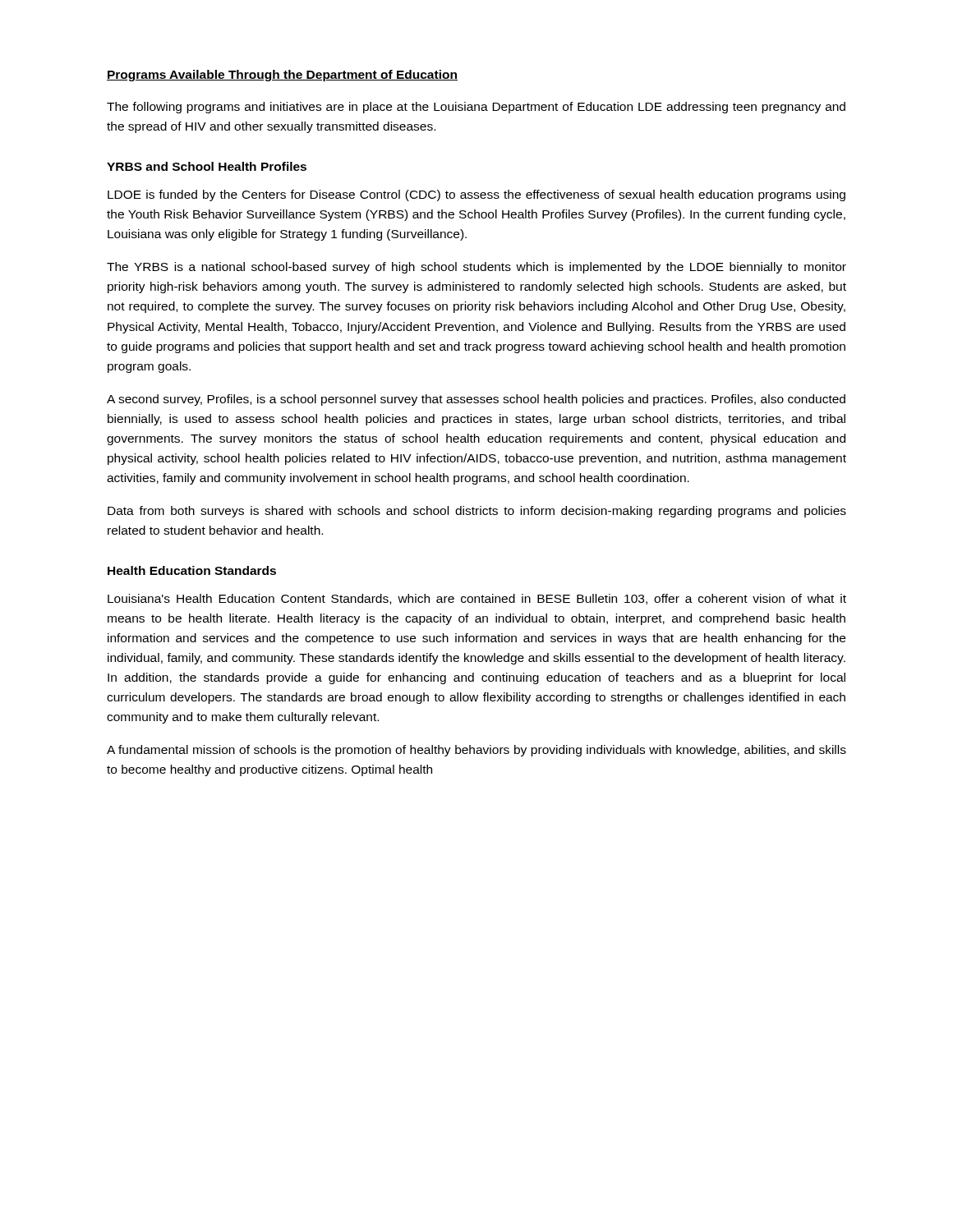Where is the passage that starts "The YRBS is a national"?
The height and width of the screenshot is (1232, 953).
[x=476, y=316]
